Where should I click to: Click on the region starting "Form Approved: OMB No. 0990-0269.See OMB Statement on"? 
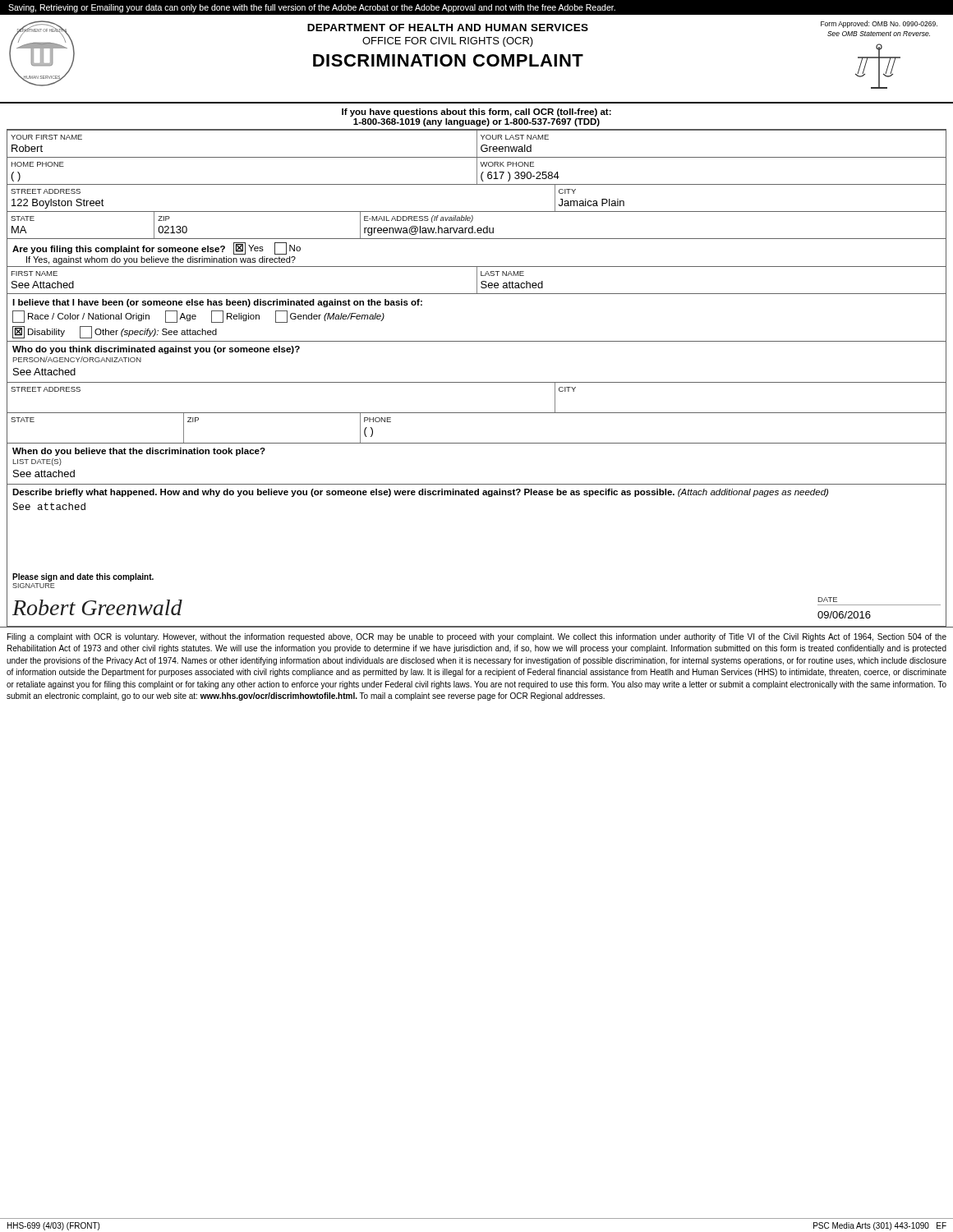click(879, 29)
